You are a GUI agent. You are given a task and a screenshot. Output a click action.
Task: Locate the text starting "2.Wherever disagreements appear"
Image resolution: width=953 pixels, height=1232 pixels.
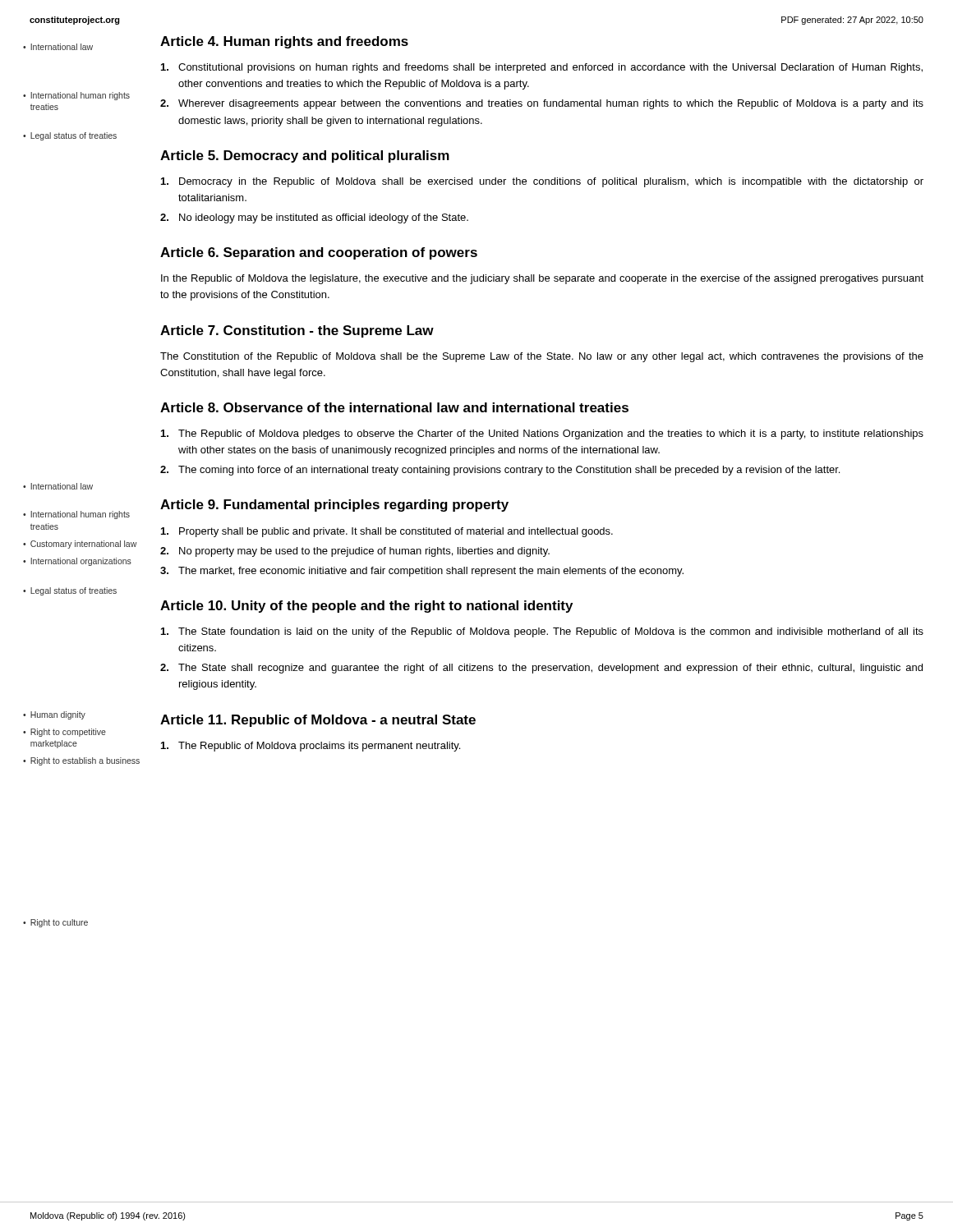coord(542,111)
